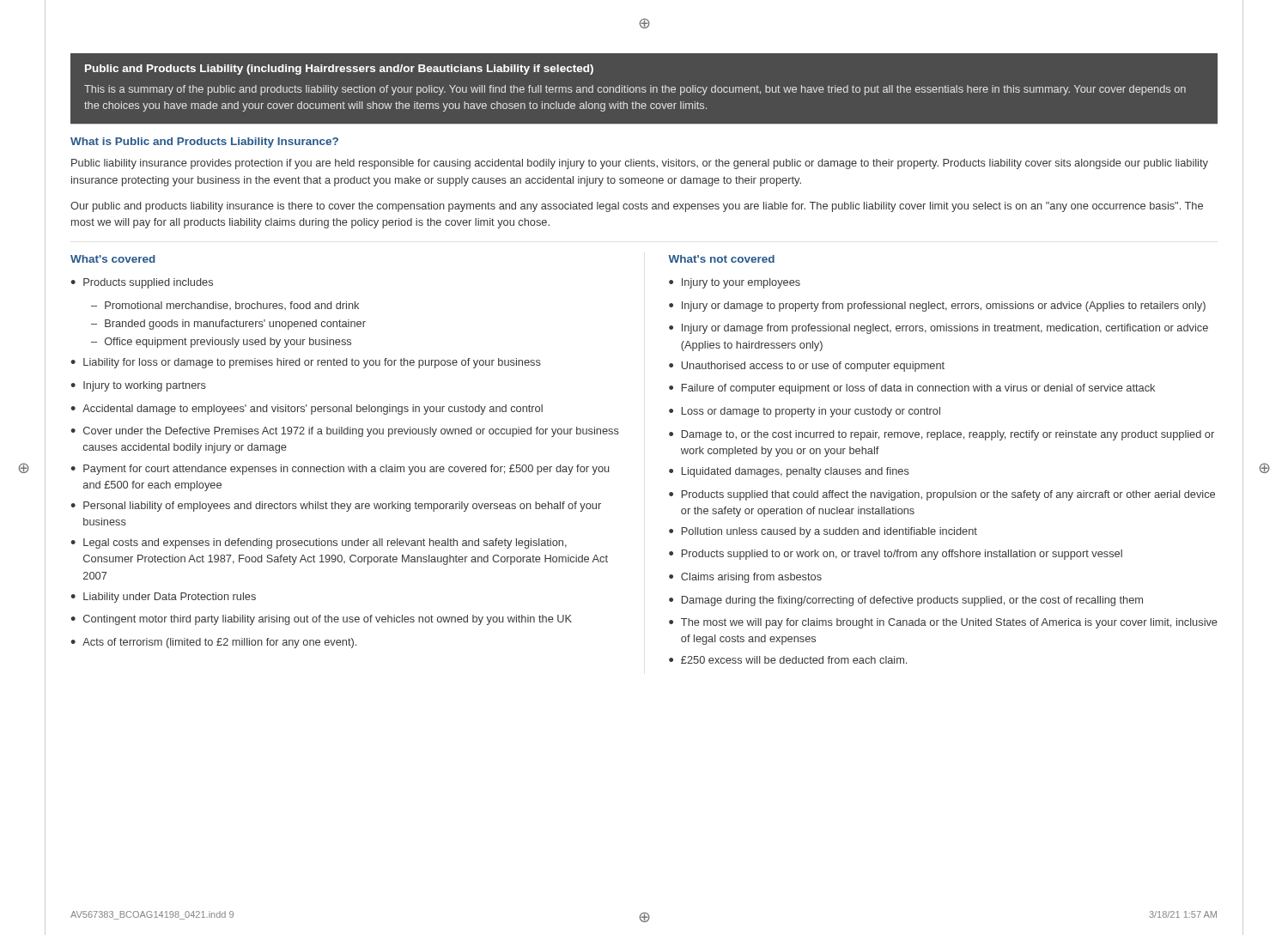
Task: Point to the section header beginning "What is Public and"
Action: (205, 141)
